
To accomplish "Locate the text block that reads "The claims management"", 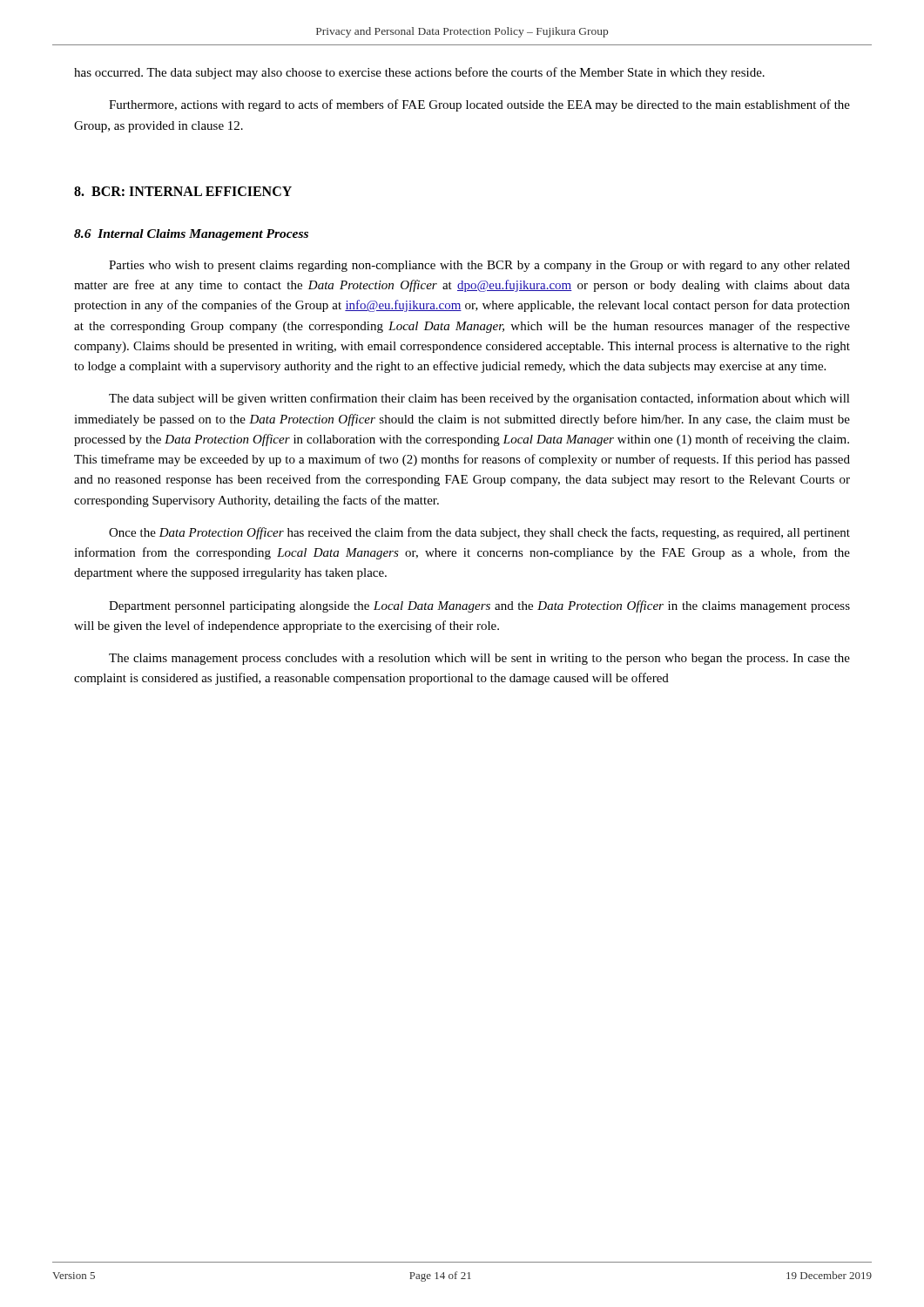I will (x=462, y=668).
